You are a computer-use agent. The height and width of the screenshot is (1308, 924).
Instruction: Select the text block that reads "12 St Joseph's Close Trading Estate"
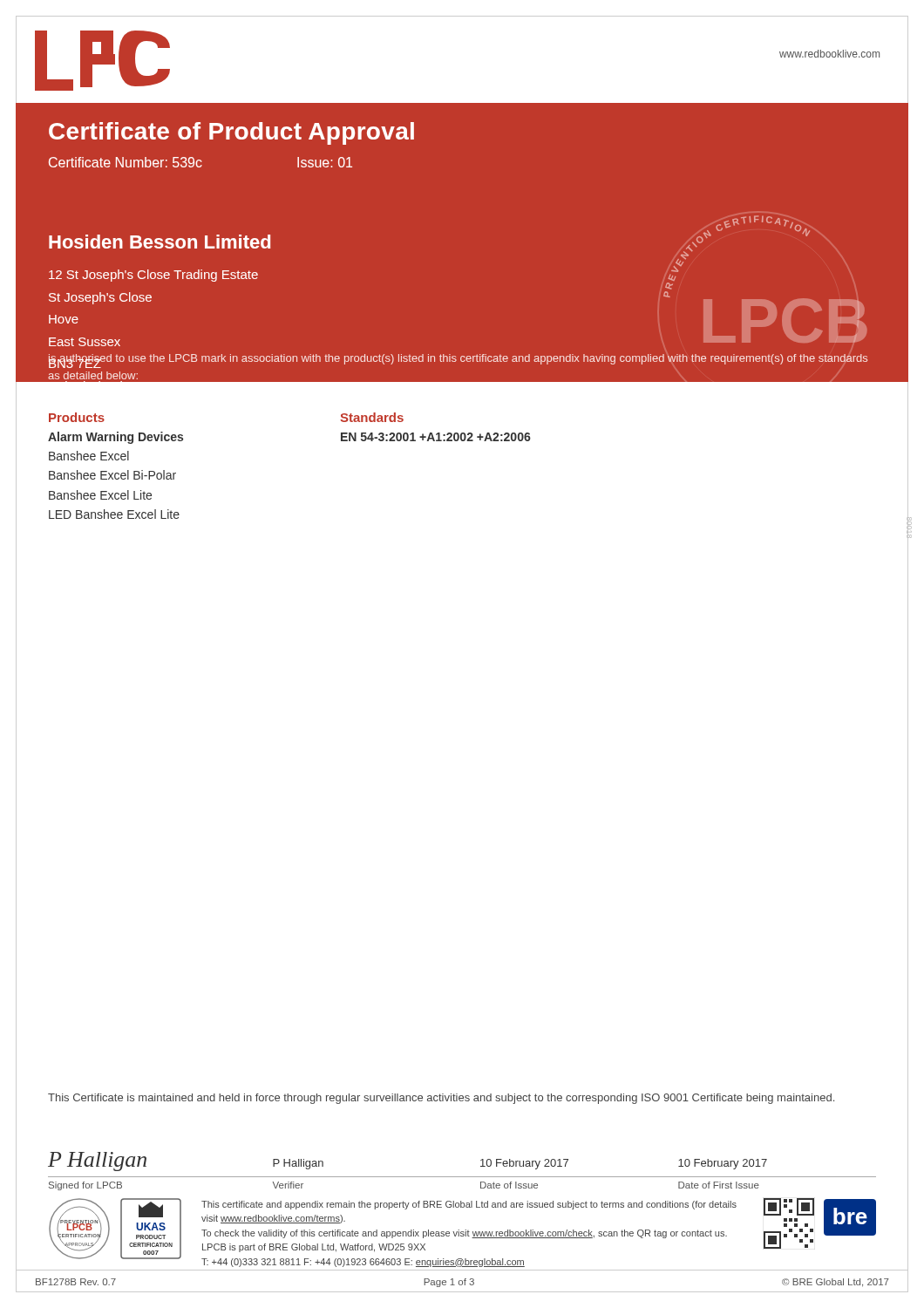(x=153, y=276)
